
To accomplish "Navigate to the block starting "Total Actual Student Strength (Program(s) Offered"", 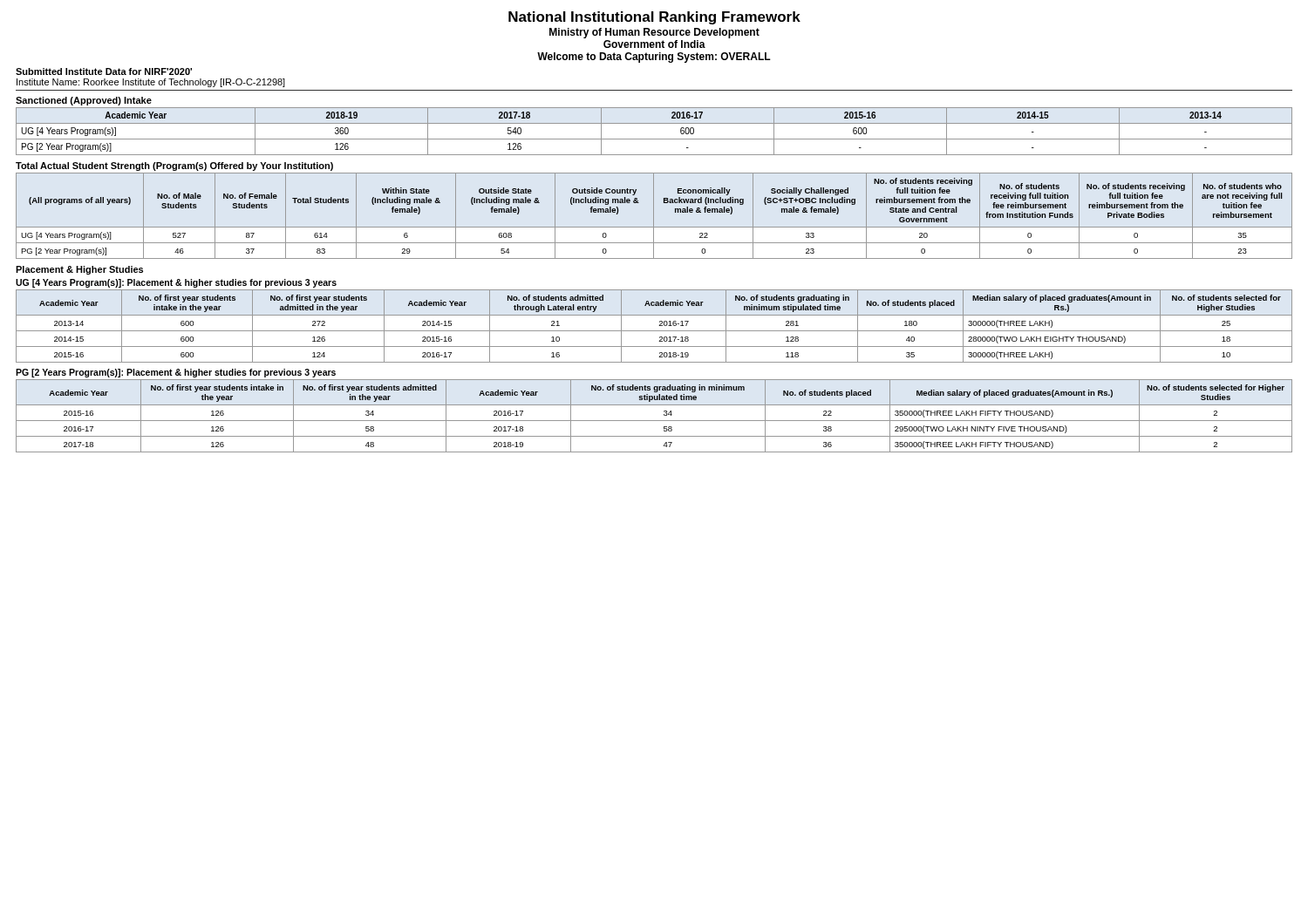I will click(175, 166).
